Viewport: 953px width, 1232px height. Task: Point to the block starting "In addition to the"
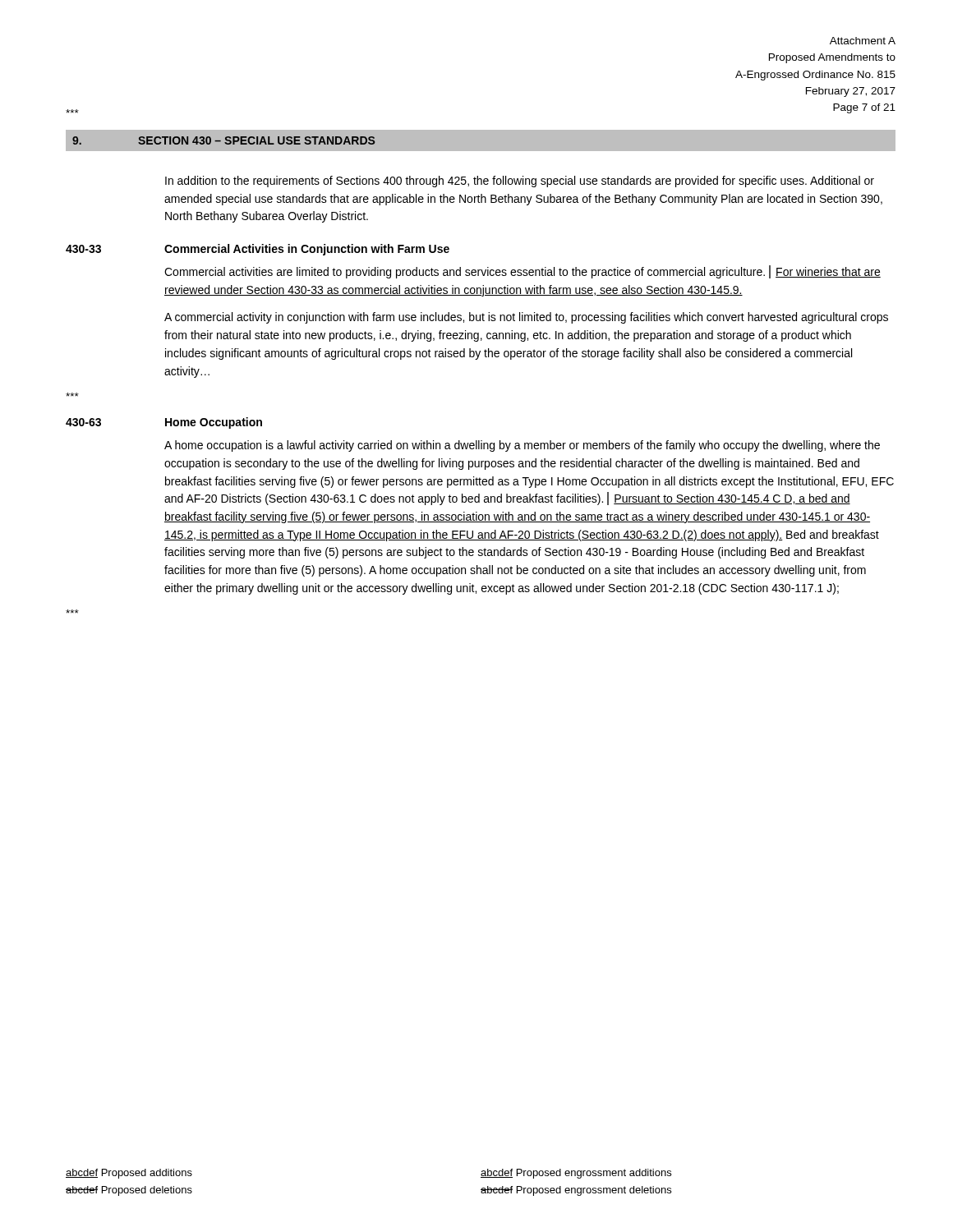[524, 198]
